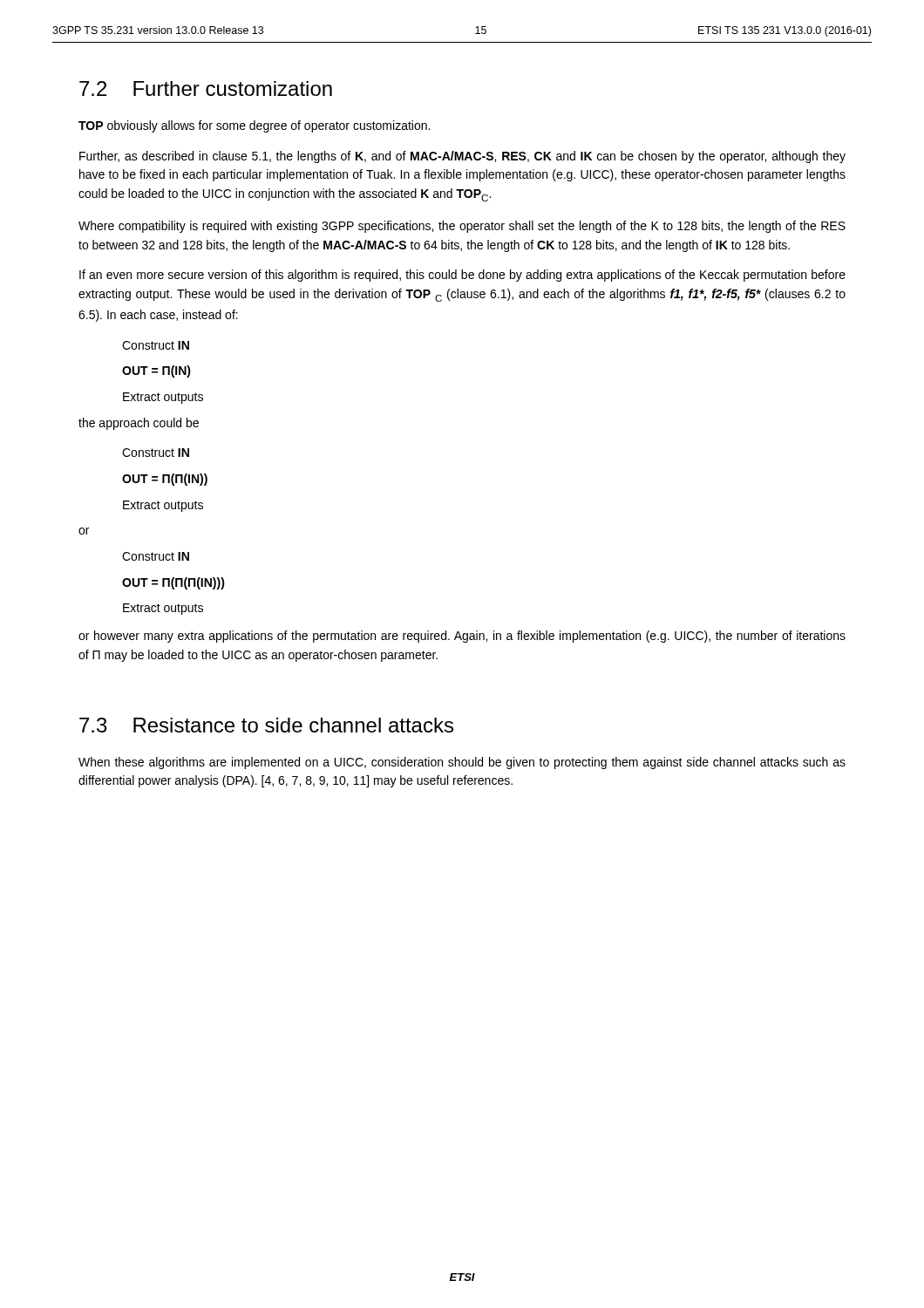The height and width of the screenshot is (1308, 924).
Task: Find the block starting "7.3Resistance to side channel attacks"
Action: [x=266, y=725]
